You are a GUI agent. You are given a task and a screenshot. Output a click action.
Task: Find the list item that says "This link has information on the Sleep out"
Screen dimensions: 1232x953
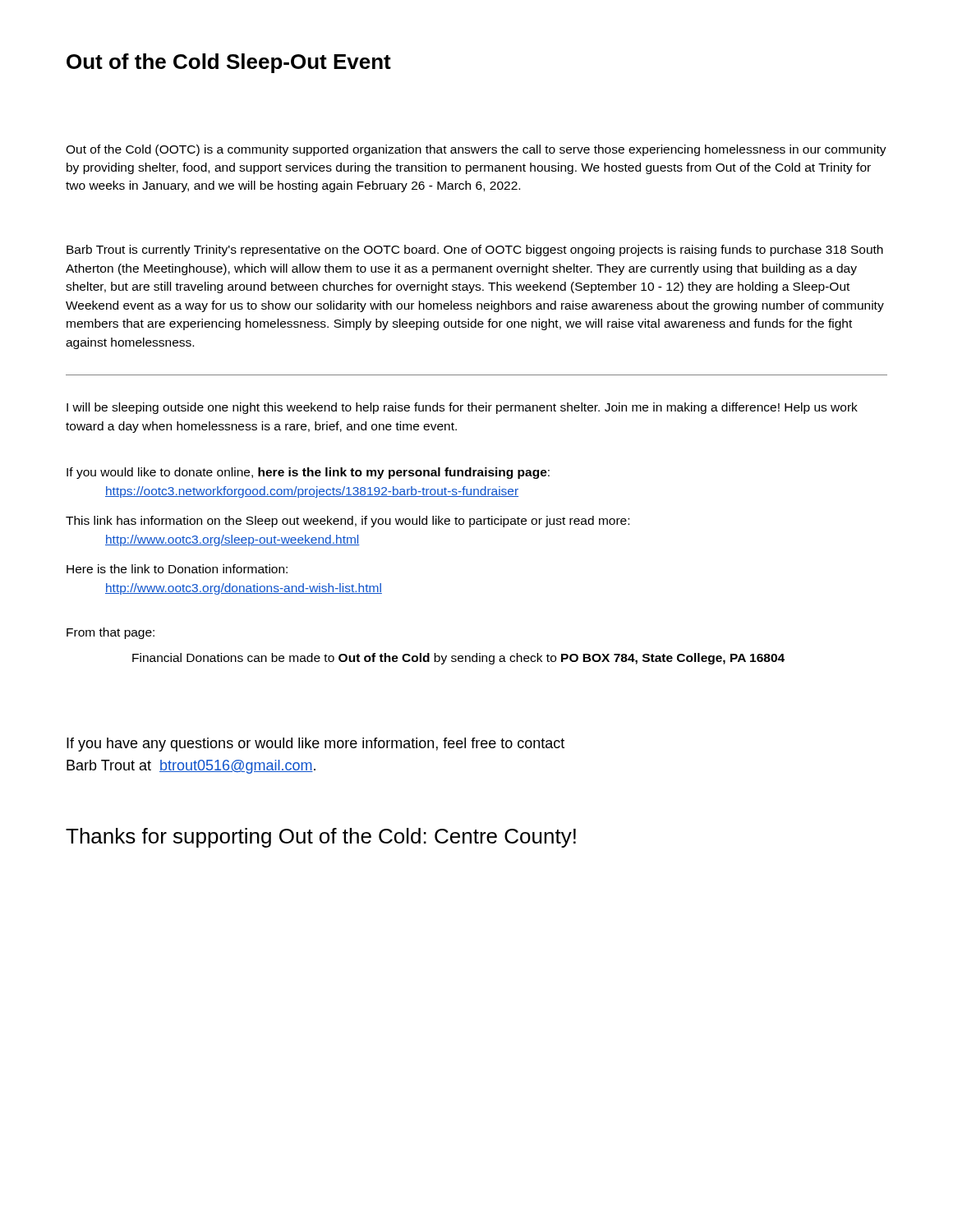(348, 530)
